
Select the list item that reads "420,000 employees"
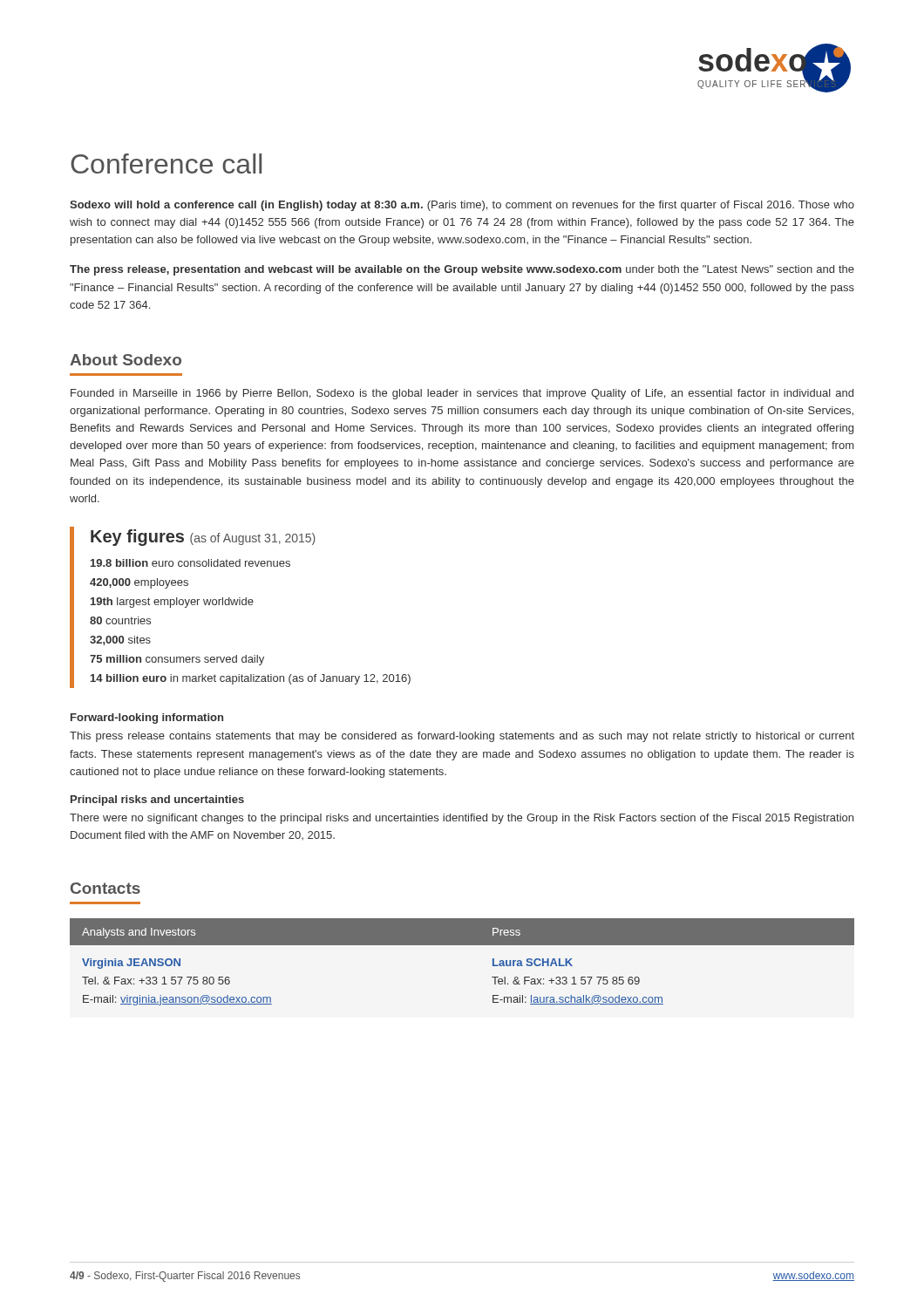[139, 582]
